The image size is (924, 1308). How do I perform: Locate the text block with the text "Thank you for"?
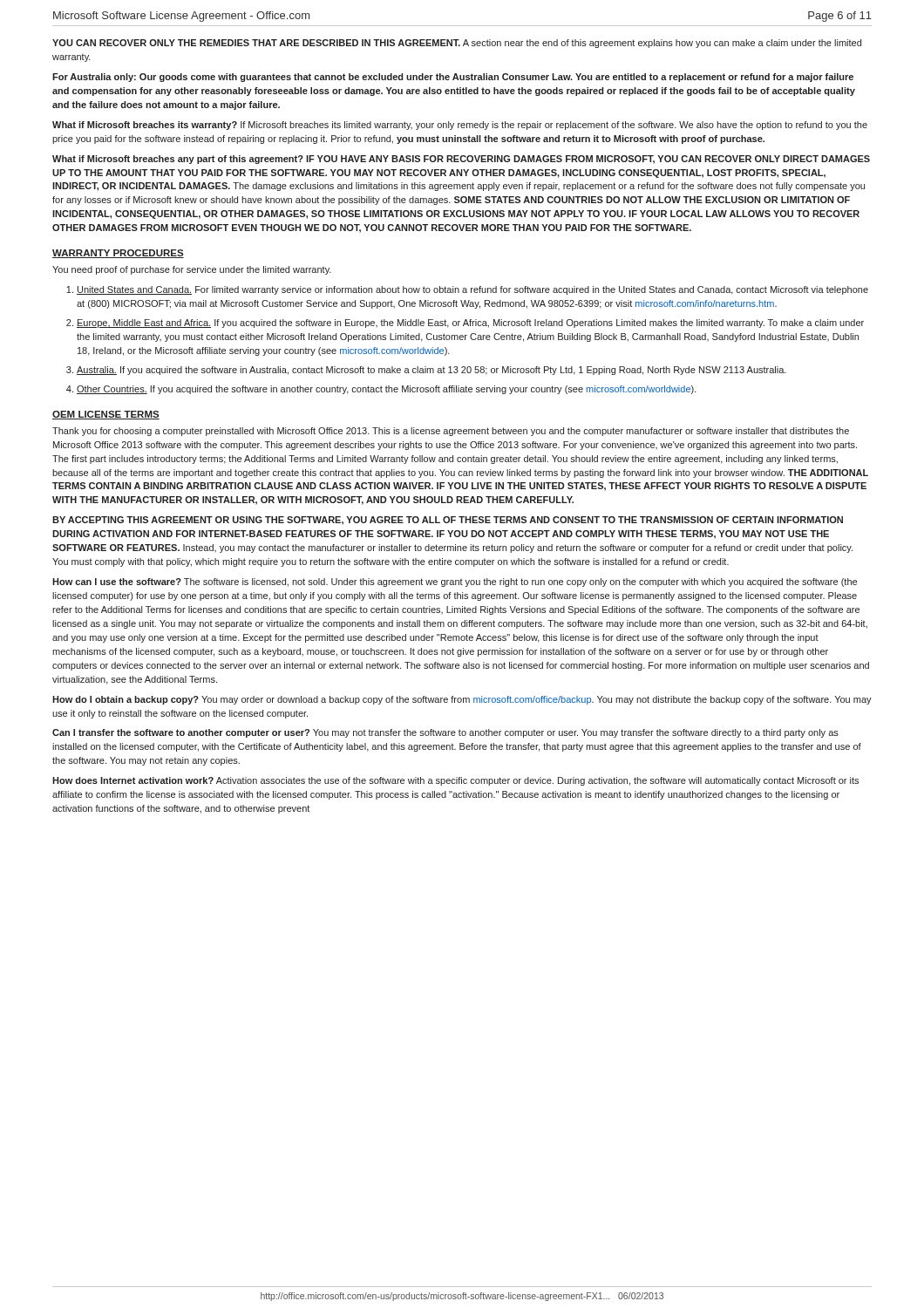coord(462,466)
